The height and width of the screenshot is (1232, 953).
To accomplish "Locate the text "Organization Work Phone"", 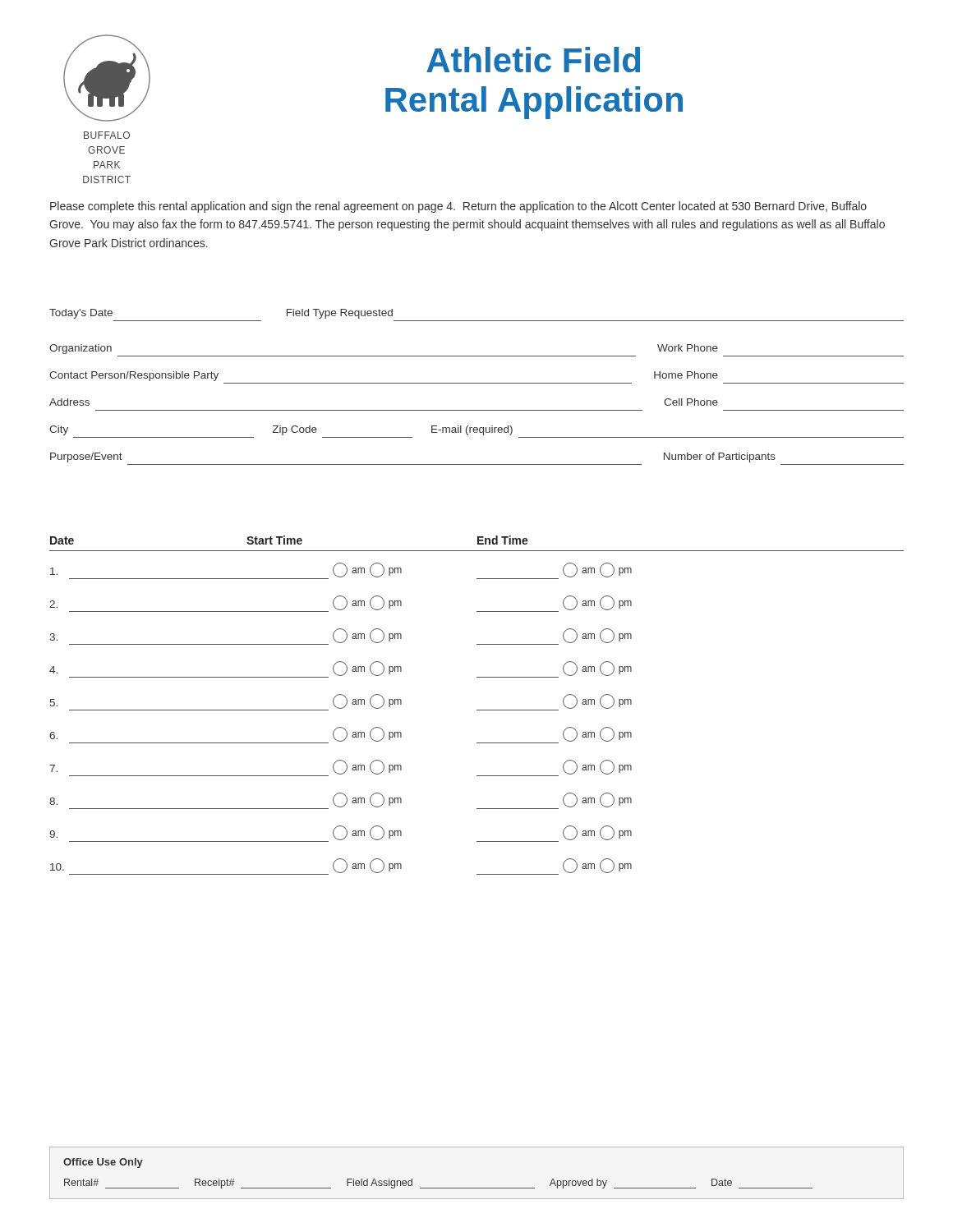I will [476, 348].
